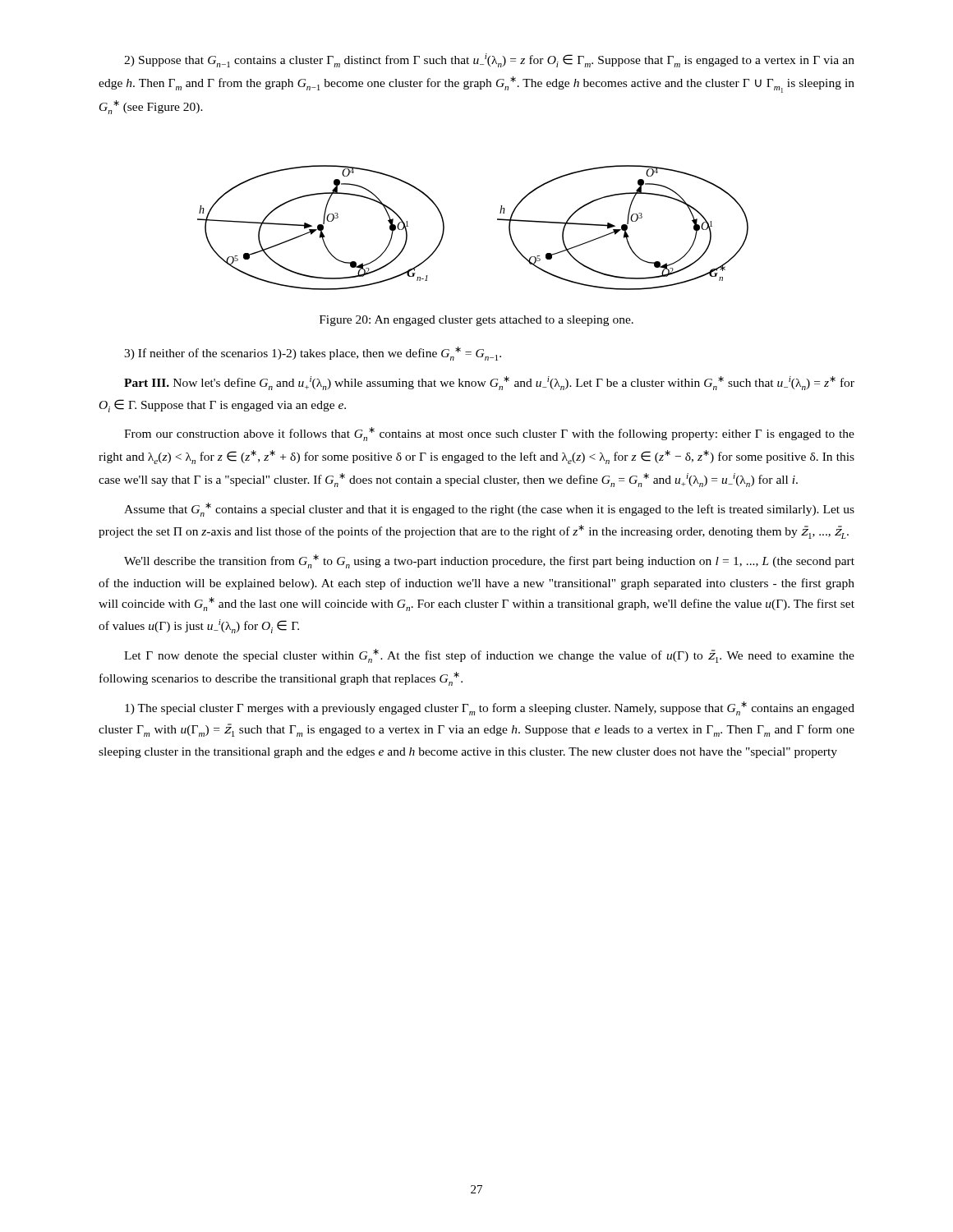Where is the passage that starts "Assume that Gn∗"?

pos(476,521)
